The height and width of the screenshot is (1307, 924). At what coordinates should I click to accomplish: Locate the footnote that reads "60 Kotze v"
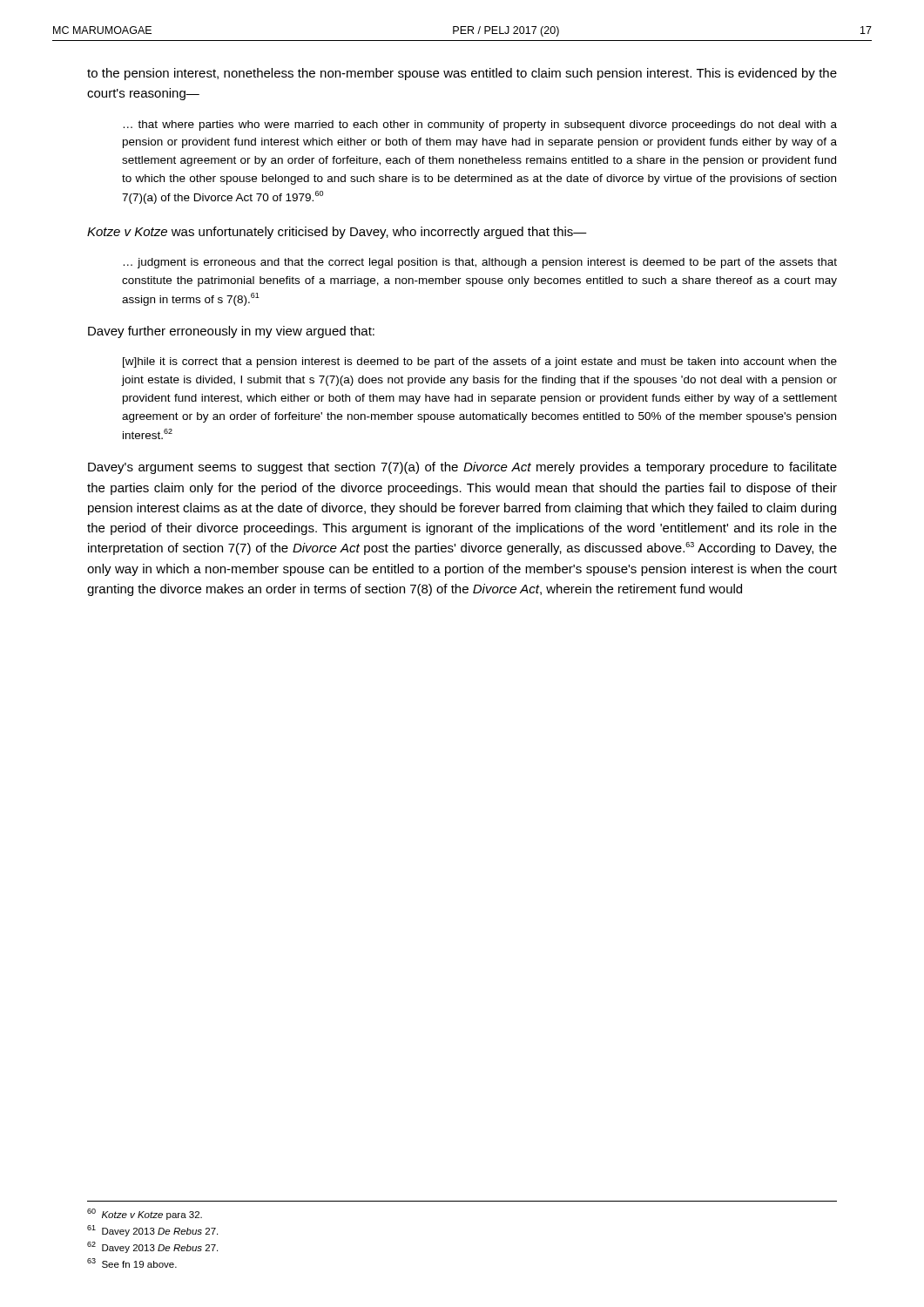click(x=145, y=1213)
